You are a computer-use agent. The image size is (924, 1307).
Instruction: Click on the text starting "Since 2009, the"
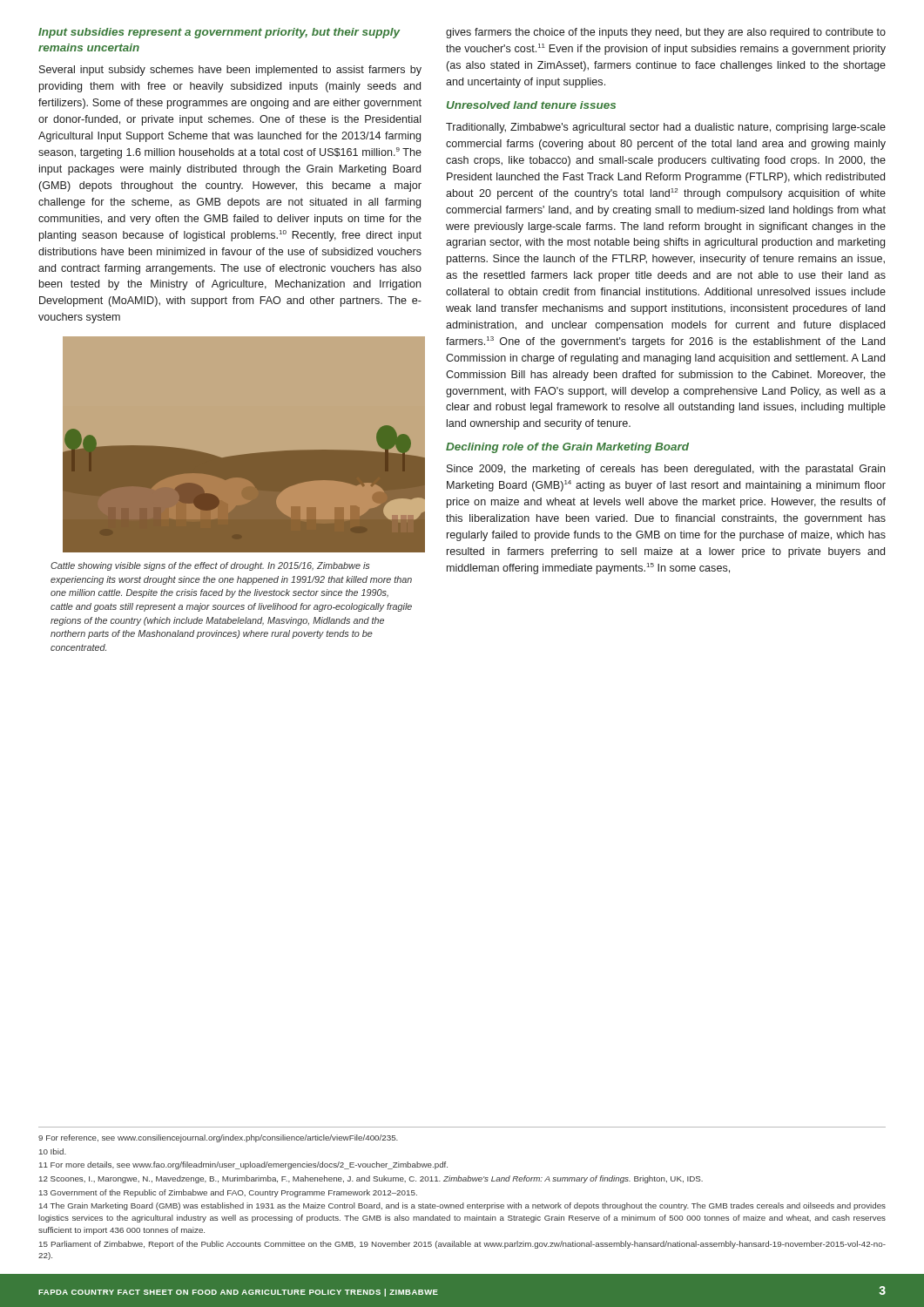(x=666, y=519)
